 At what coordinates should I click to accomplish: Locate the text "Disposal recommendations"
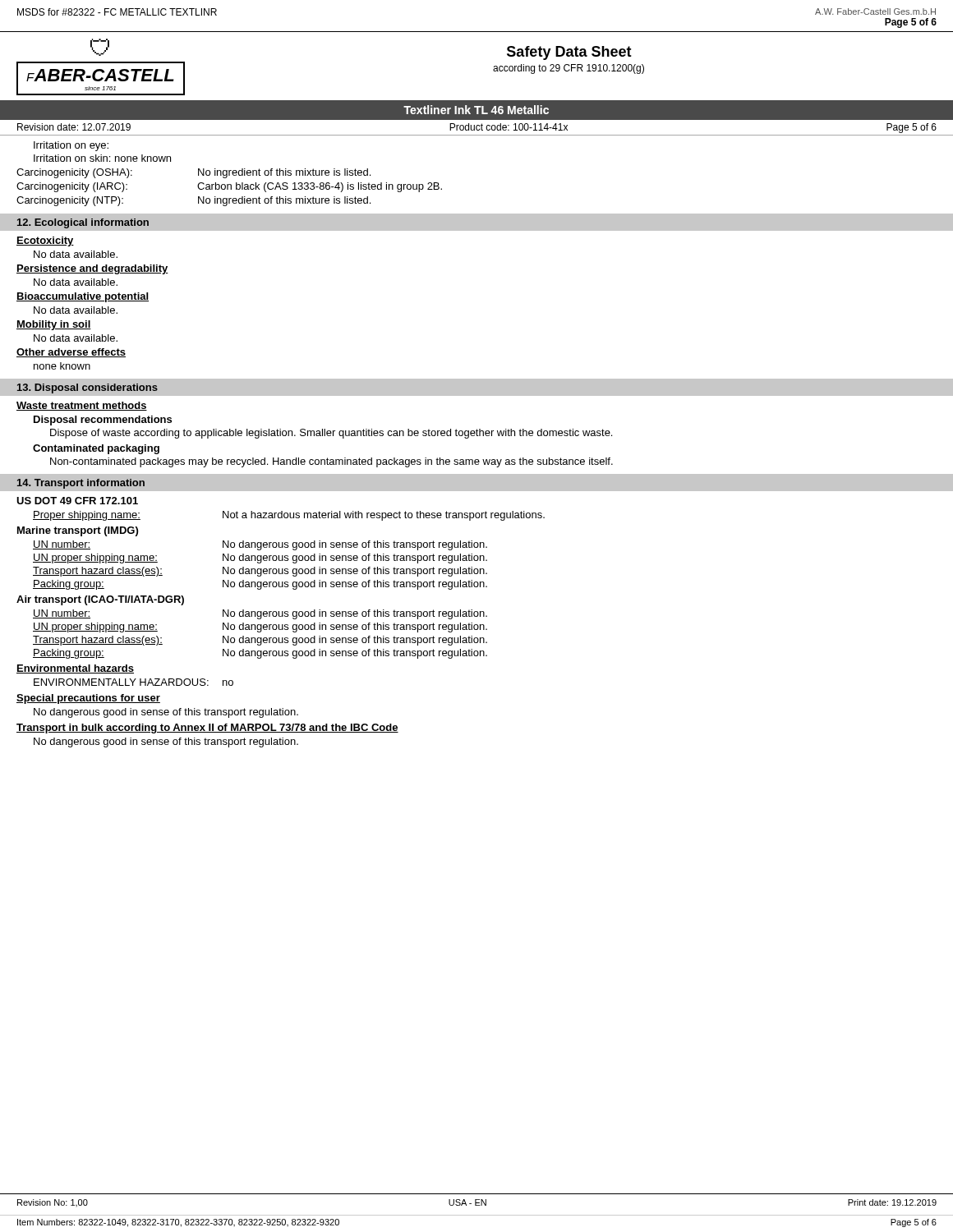103,419
